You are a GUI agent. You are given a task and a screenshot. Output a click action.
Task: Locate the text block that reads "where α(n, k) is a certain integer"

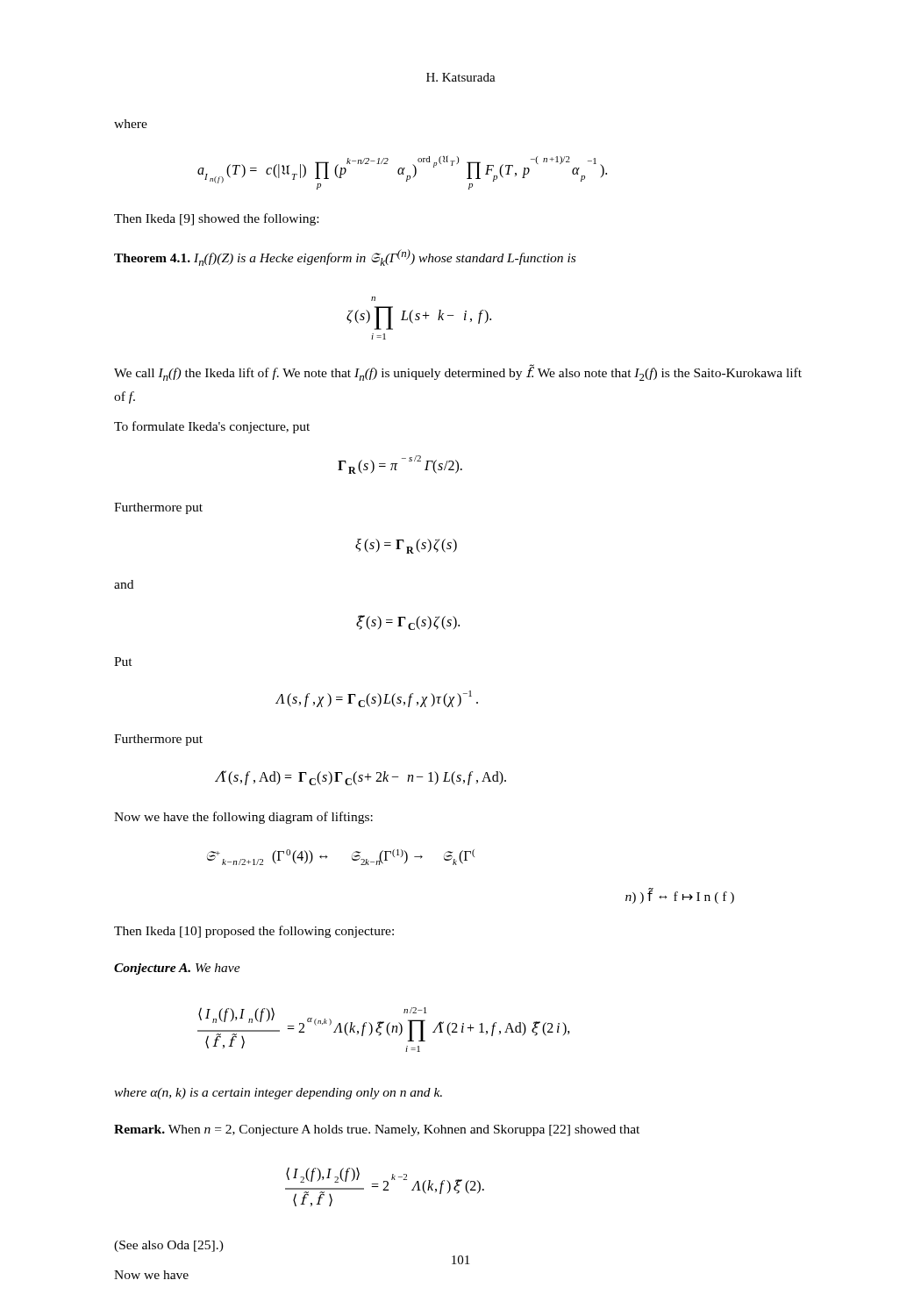click(x=279, y=1092)
